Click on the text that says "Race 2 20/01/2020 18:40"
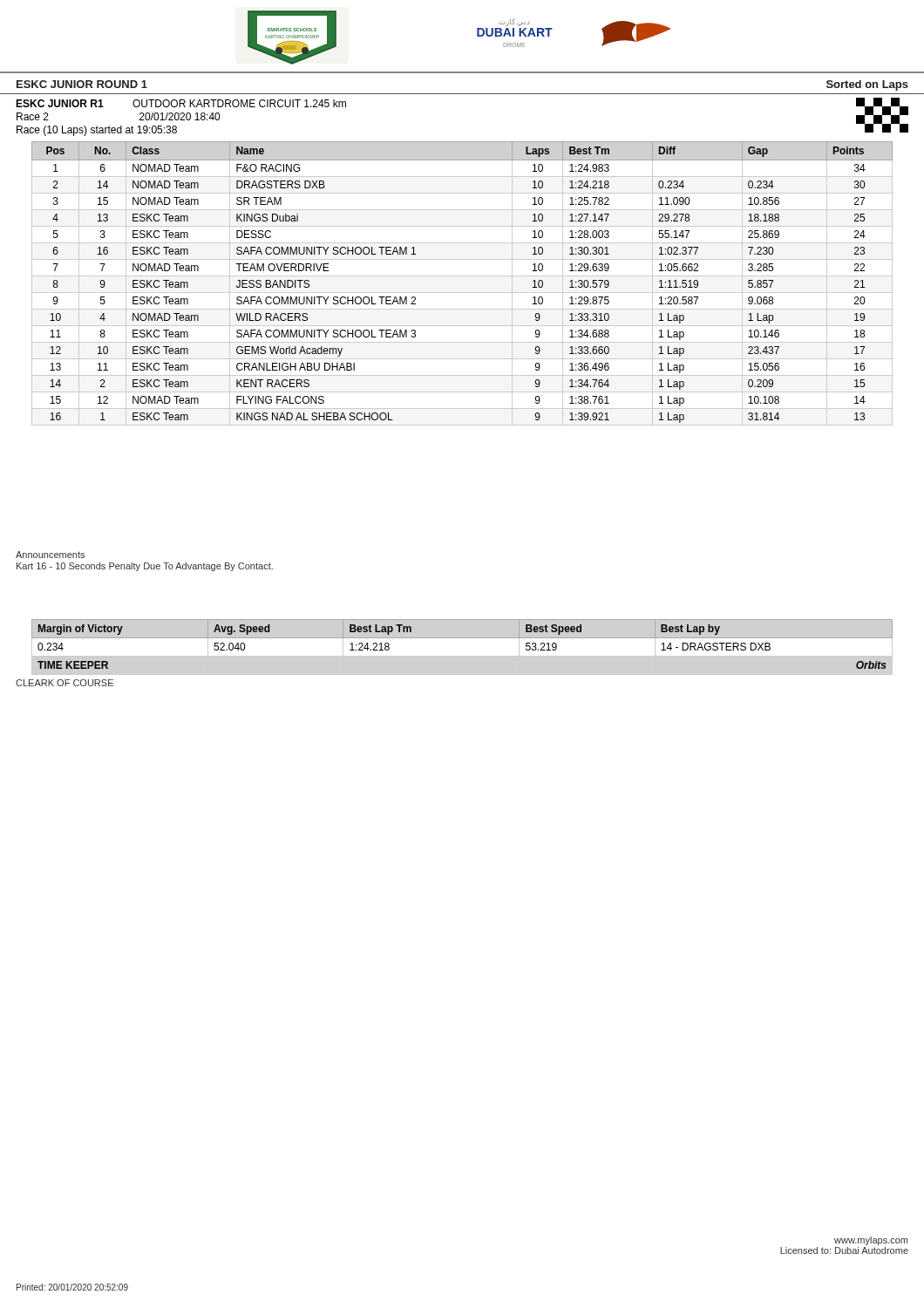Viewport: 924px width, 1308px height. point(118,117)
